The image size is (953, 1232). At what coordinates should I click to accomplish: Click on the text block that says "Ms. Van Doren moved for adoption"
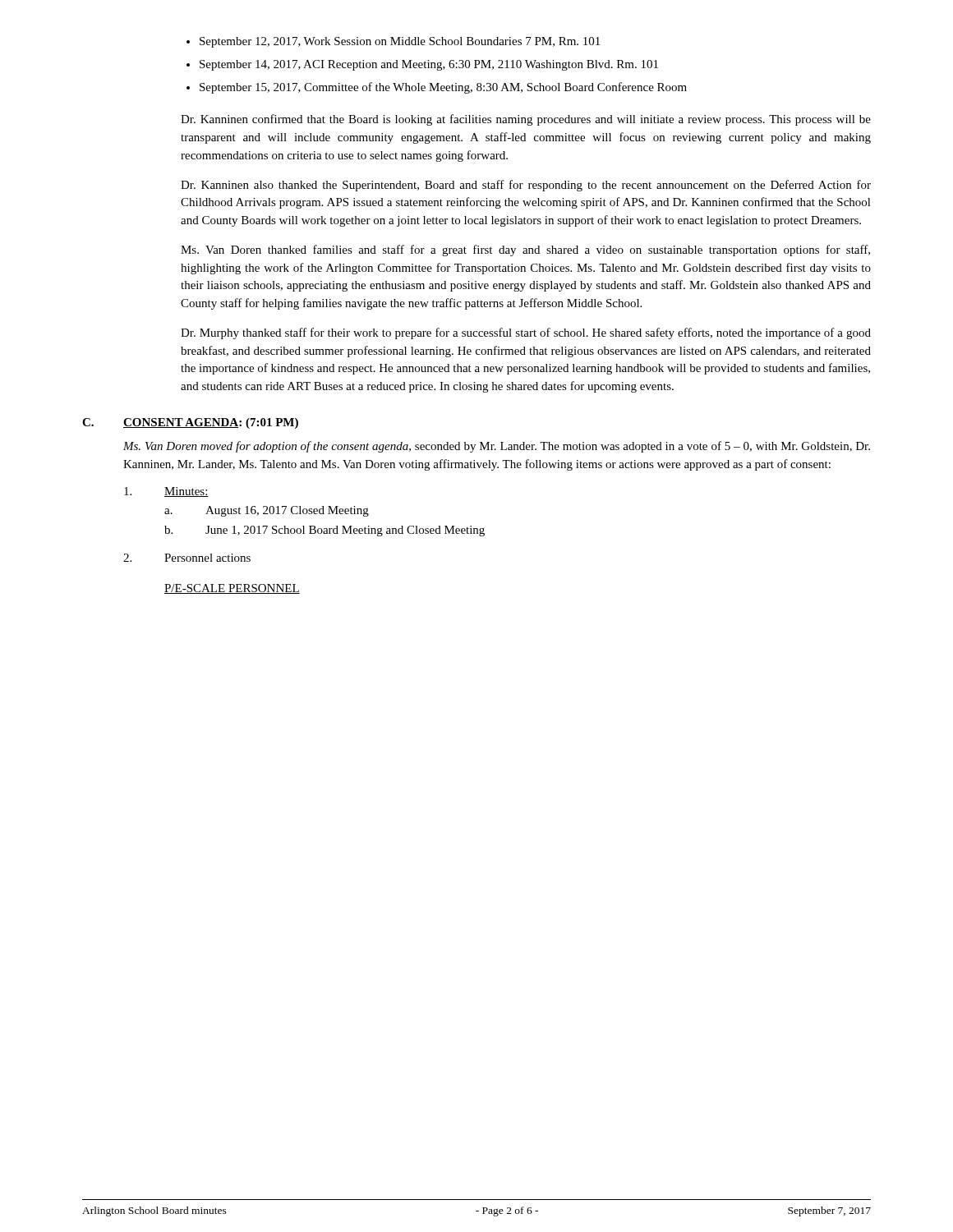[x=497, y=455]
